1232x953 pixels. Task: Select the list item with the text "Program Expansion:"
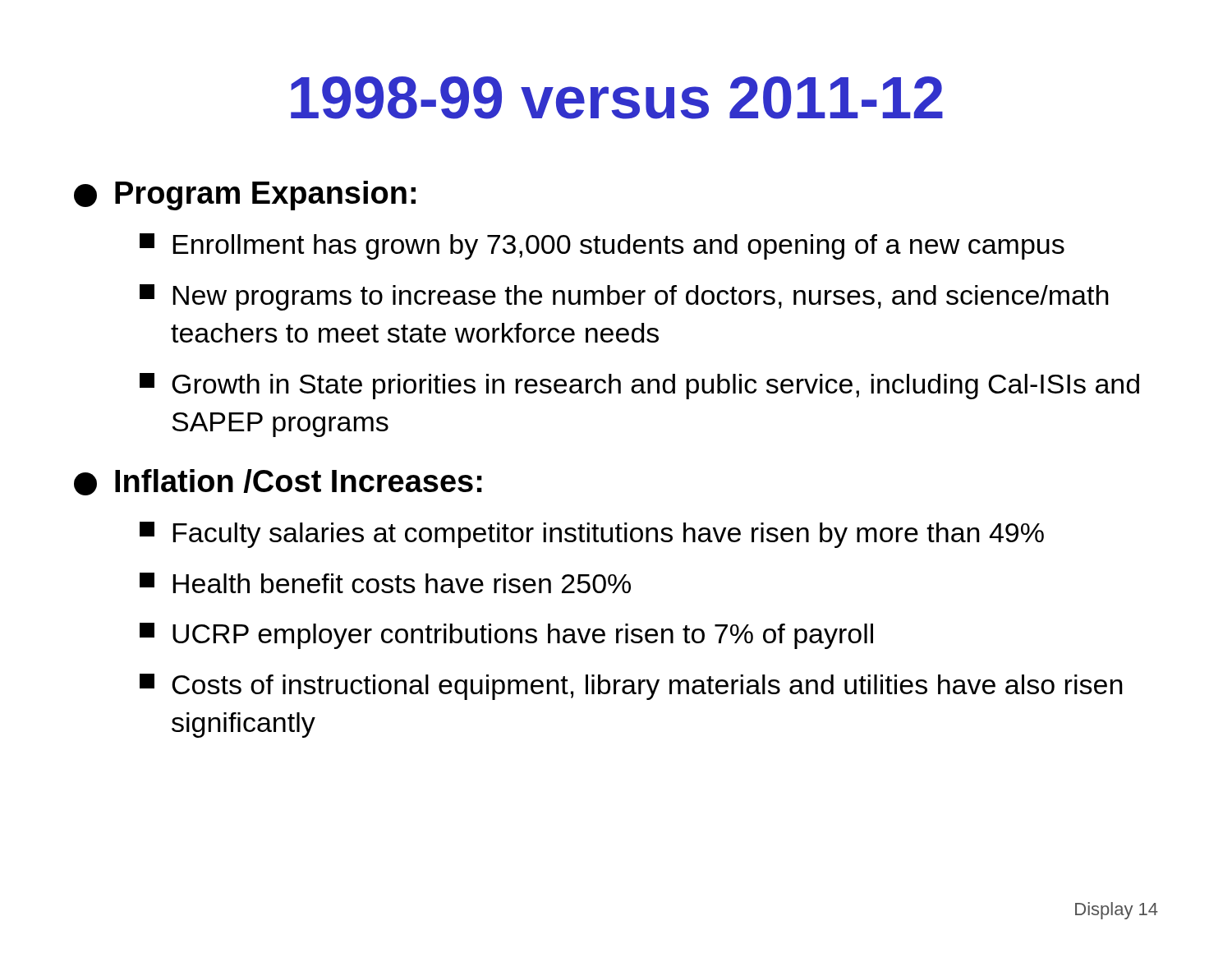tap(246, 194)
